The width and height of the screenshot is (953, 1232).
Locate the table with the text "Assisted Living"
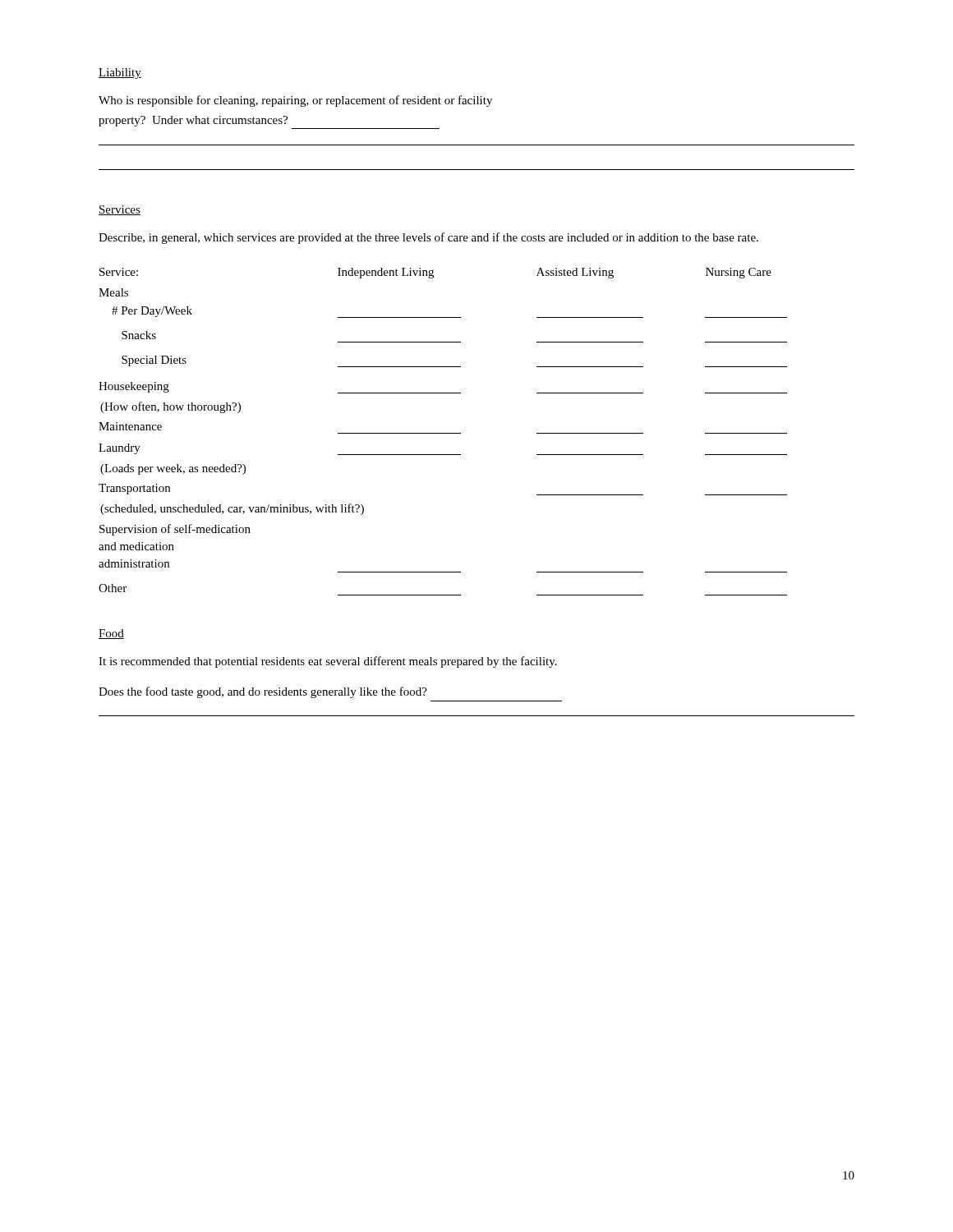click(476, 430)
